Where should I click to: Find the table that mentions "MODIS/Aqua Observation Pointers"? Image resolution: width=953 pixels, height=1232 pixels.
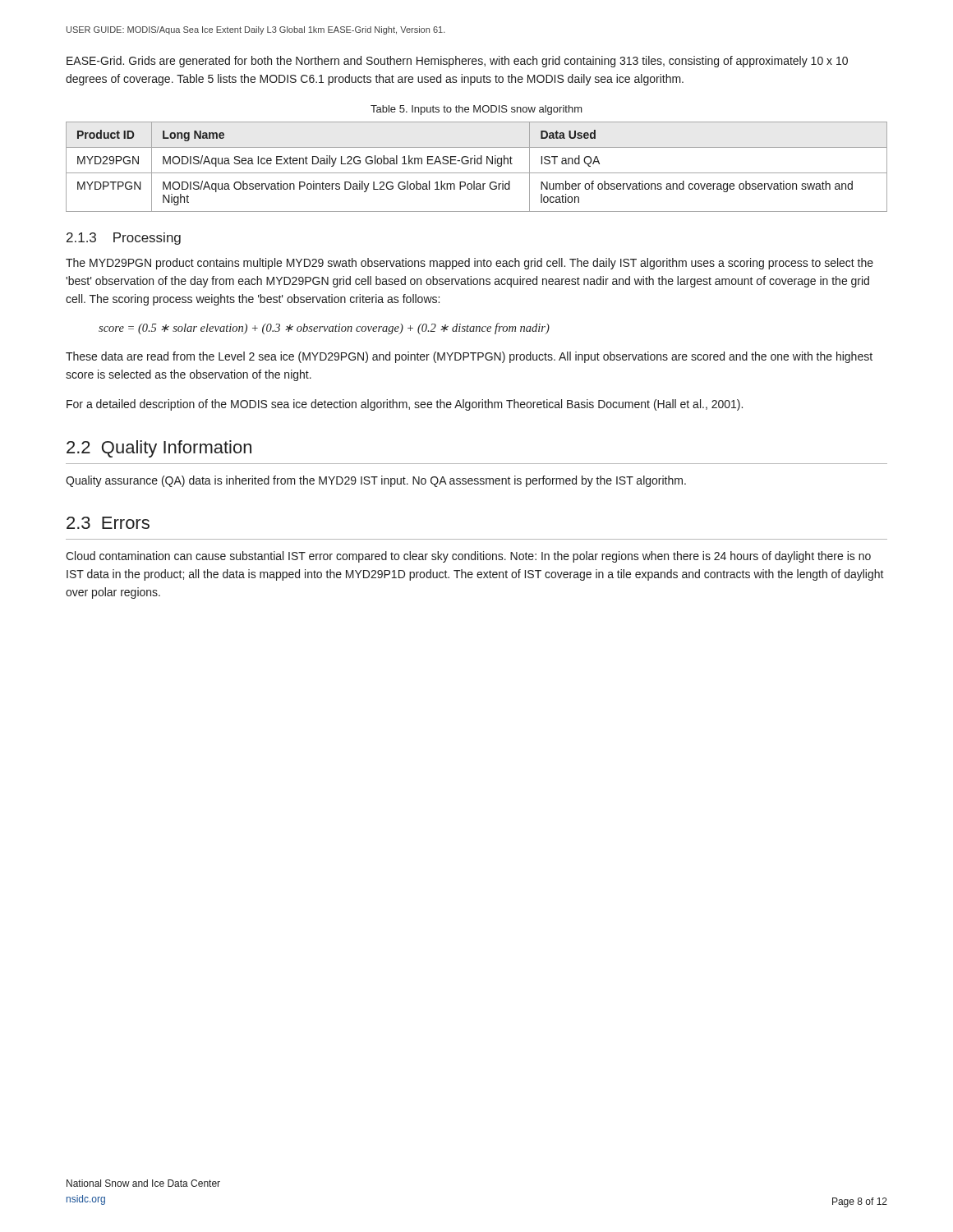click(476, 167)
